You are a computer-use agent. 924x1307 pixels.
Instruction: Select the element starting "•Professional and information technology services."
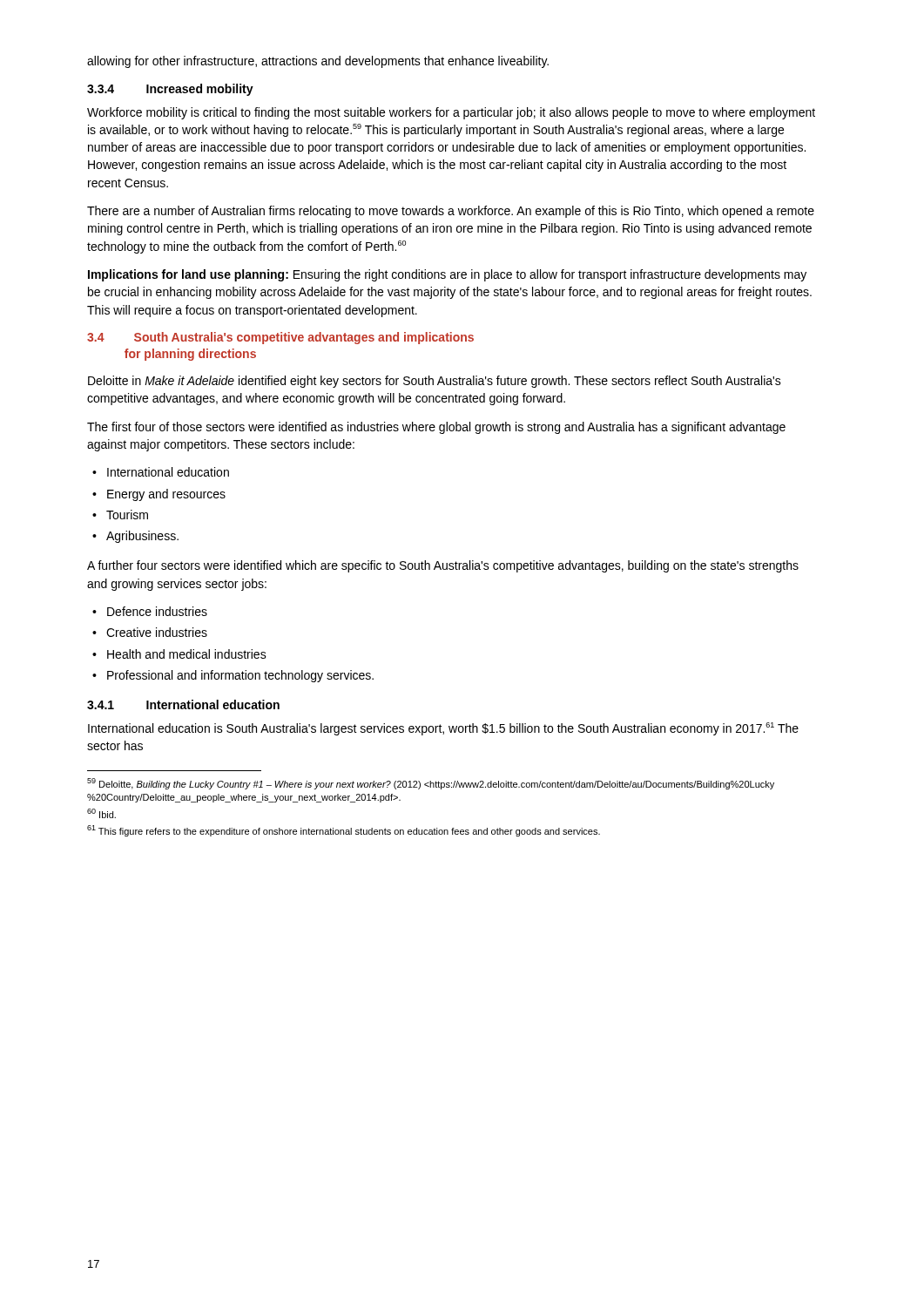click(x=233, y=675)
